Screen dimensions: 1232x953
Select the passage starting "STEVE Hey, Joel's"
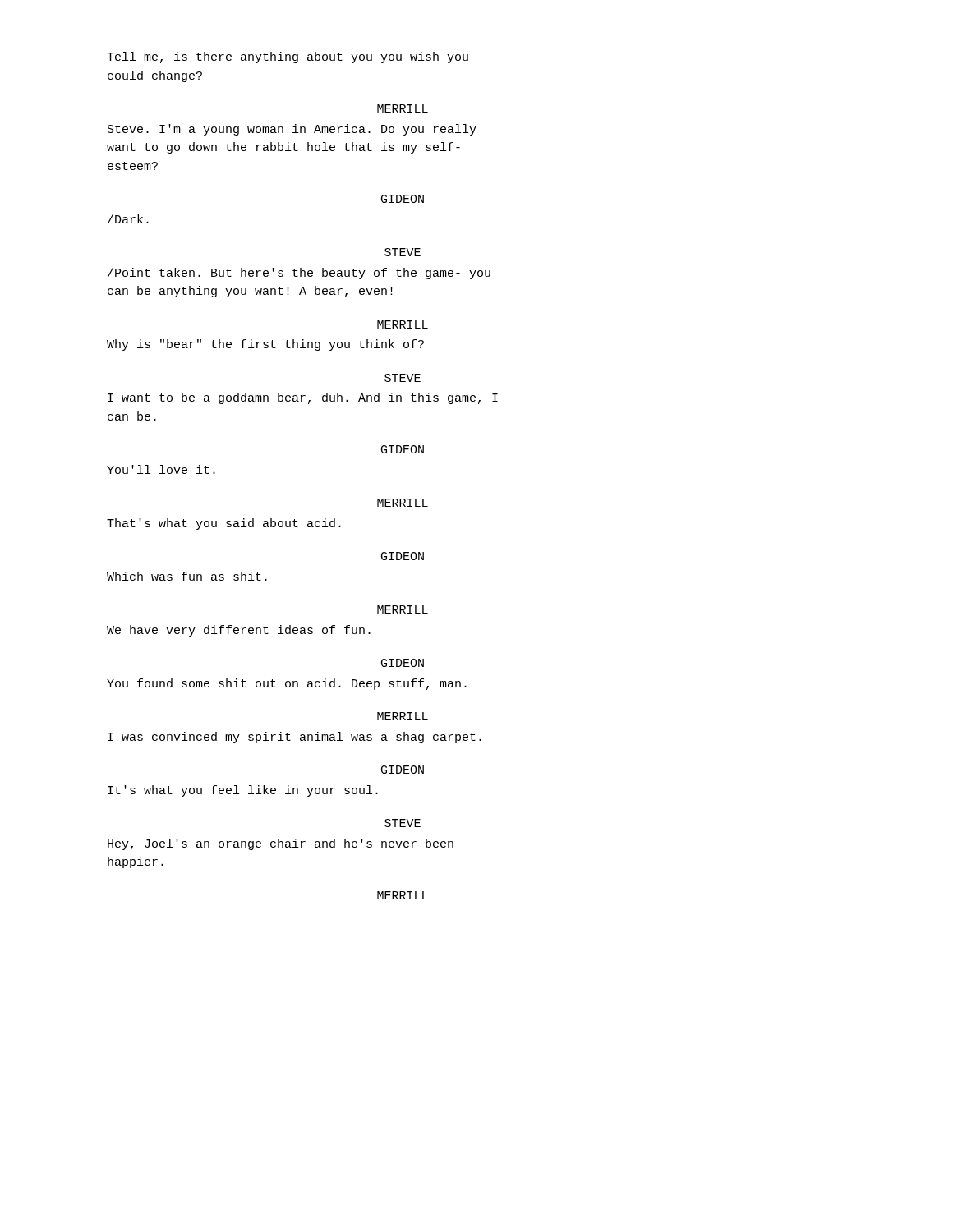(403, 844)
